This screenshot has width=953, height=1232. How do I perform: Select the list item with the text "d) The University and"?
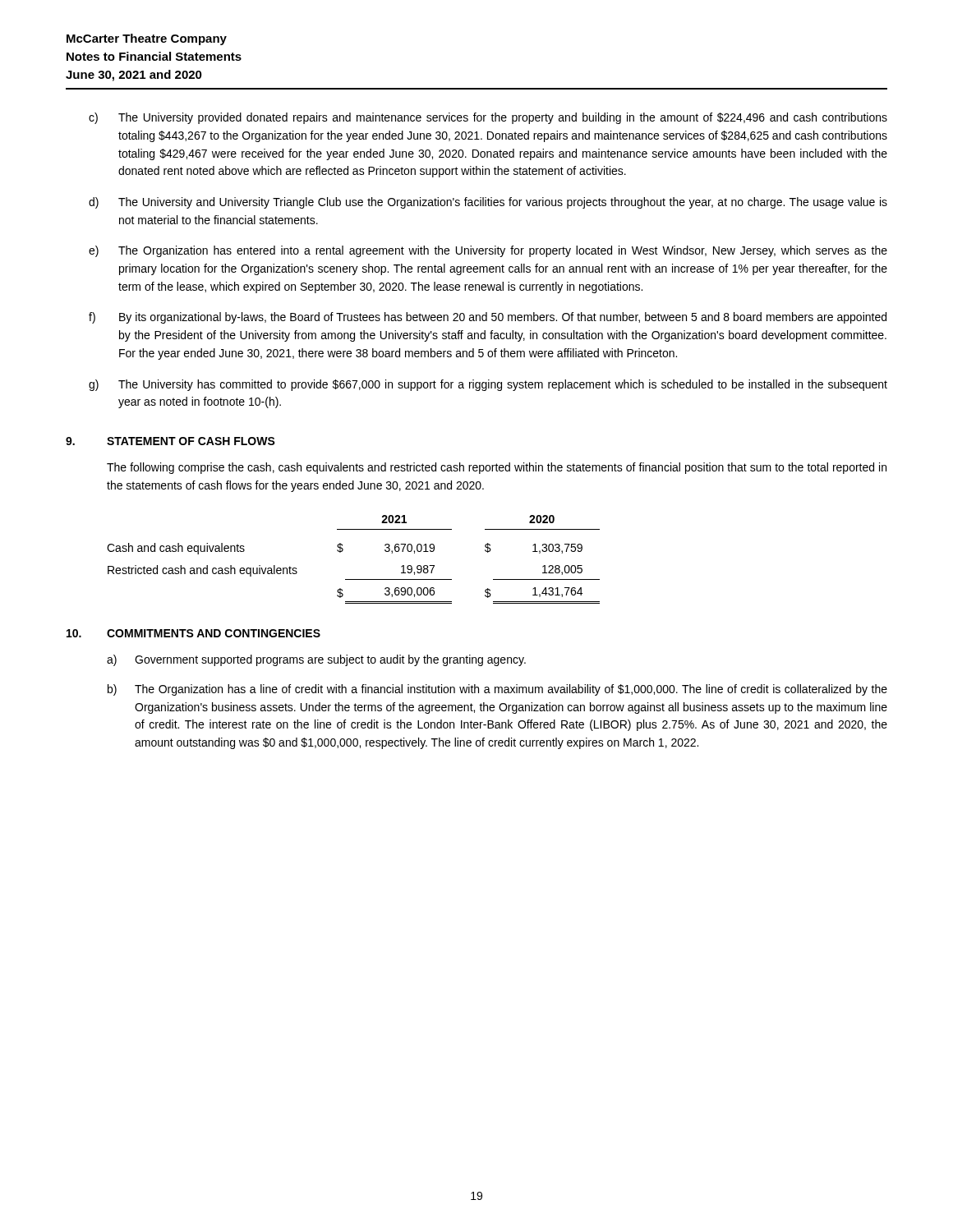476,212
